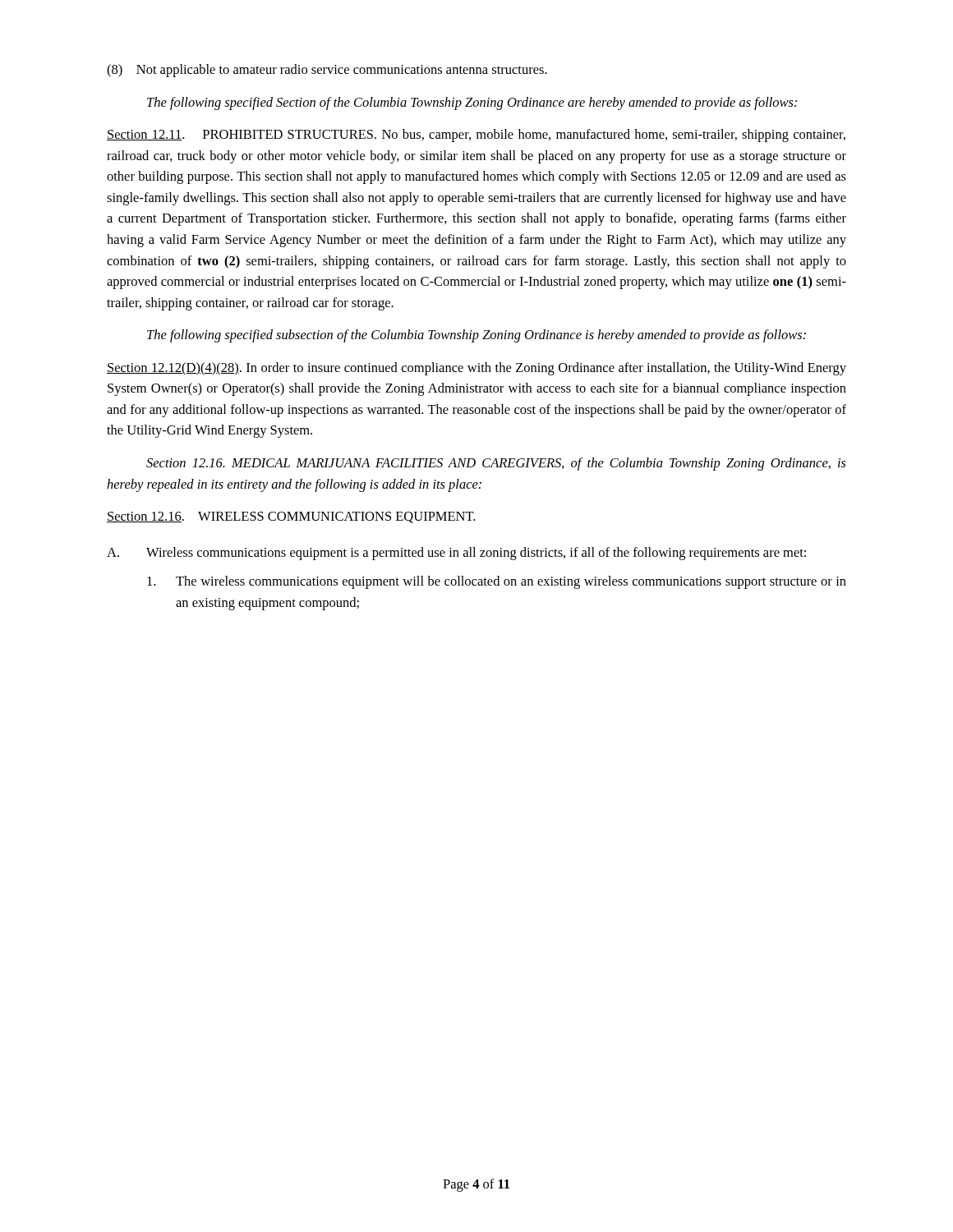Point to the block beginning "A. Wireless communications equipment is"

pos(476,552)
